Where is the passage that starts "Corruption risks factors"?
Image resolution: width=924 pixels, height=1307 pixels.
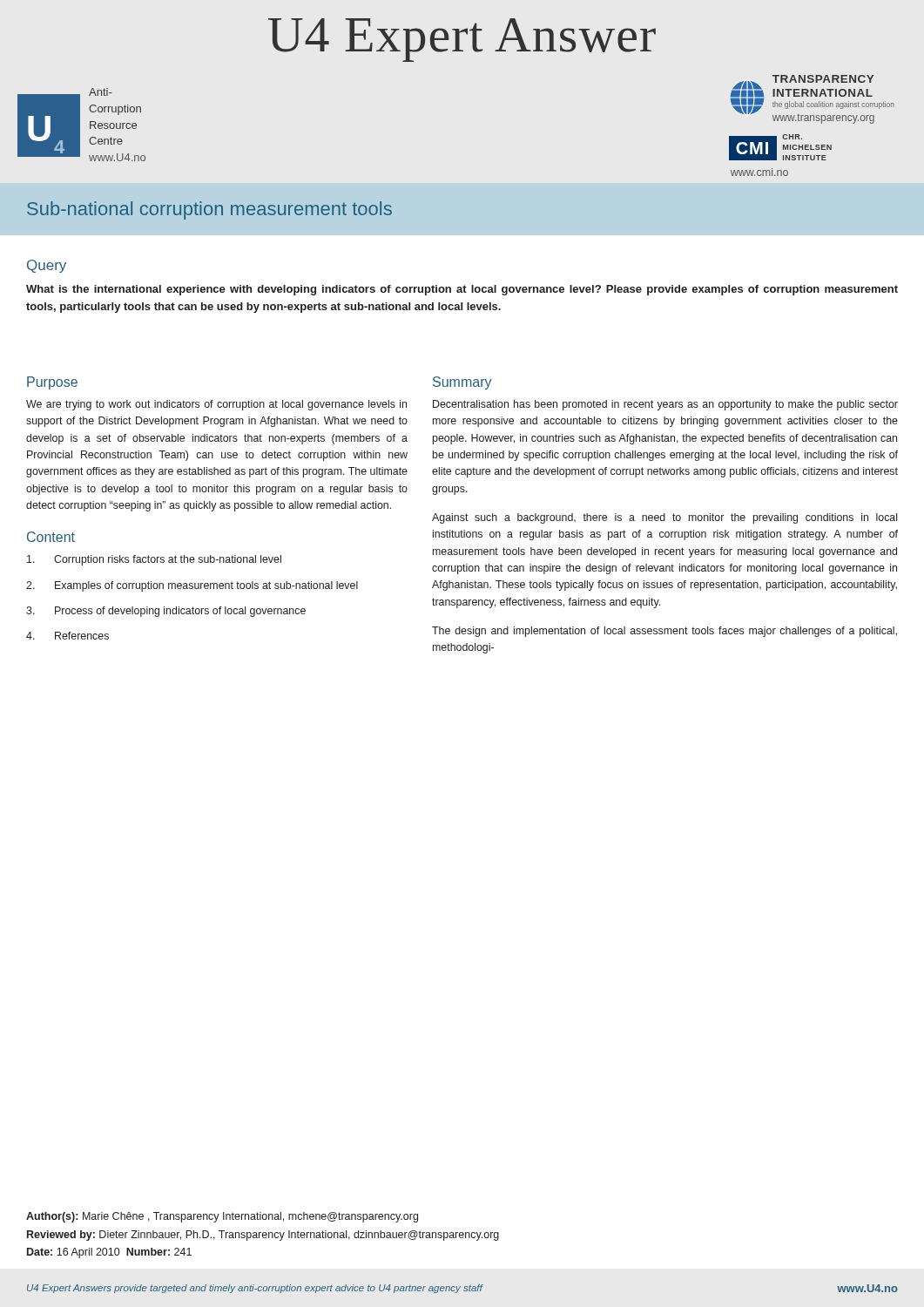(154, 560)
